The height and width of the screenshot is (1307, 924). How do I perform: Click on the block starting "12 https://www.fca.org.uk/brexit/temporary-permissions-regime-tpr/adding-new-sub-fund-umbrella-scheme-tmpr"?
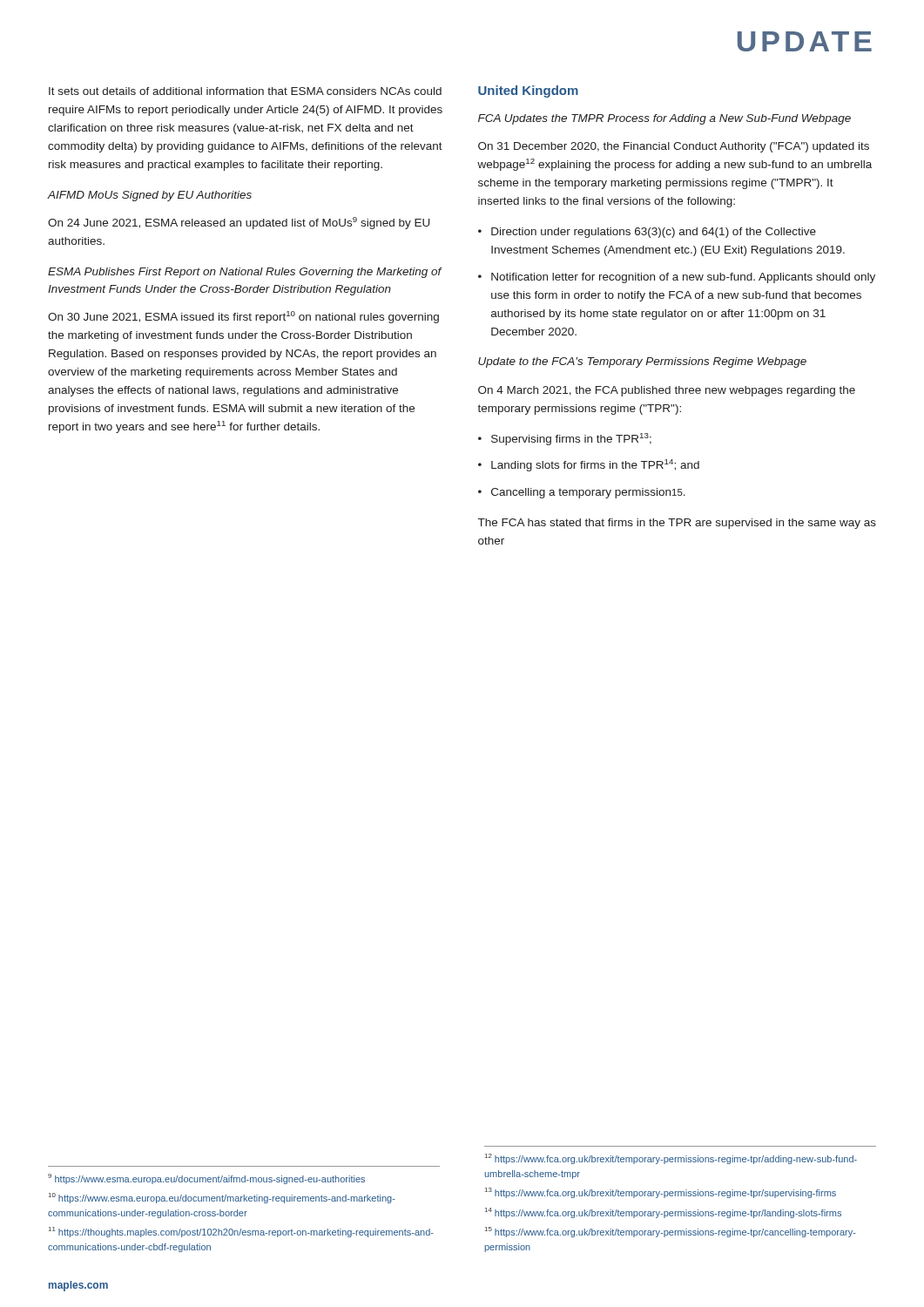(x=671, y=1165)
